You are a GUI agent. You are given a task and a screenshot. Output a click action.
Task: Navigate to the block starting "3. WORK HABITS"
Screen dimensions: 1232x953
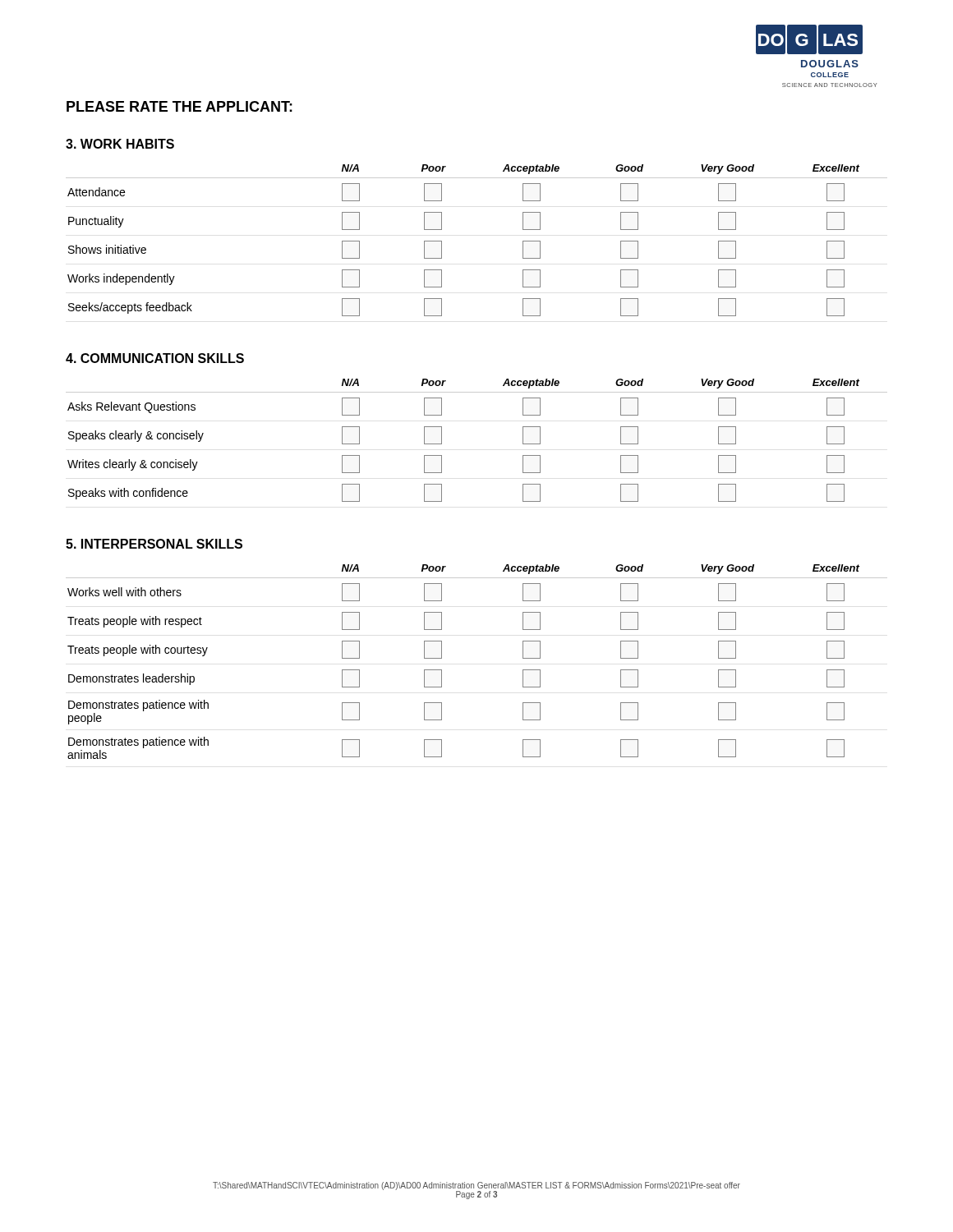pyautogui.click(x=120, y=144)
